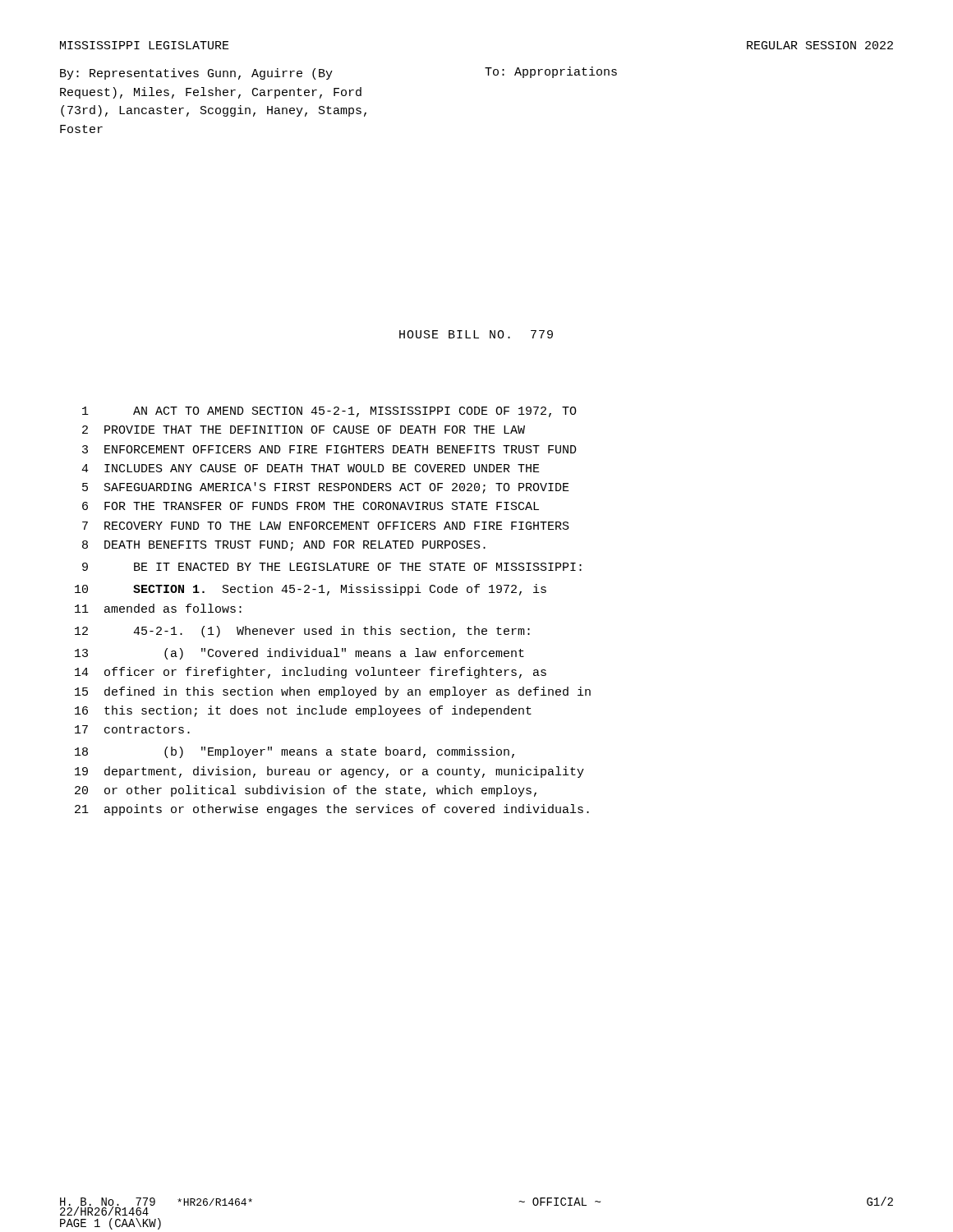Select the list item that reads "5 SAFEGUARDING AMERICA'S FIRST RESPONDERS"
Screen dimensions: 1232x953
click(476, 488)
